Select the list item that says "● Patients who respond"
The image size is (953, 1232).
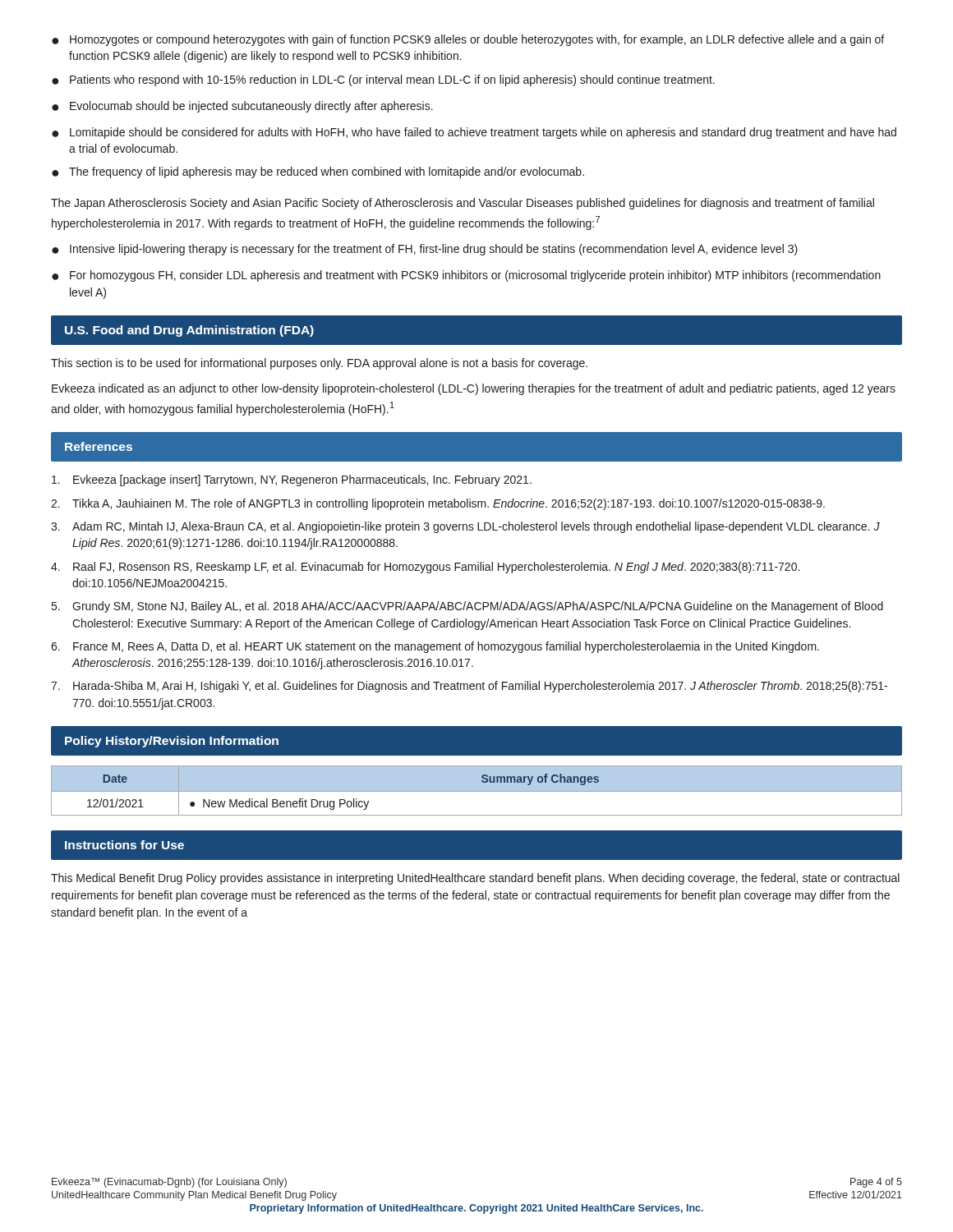coord(476,81)
